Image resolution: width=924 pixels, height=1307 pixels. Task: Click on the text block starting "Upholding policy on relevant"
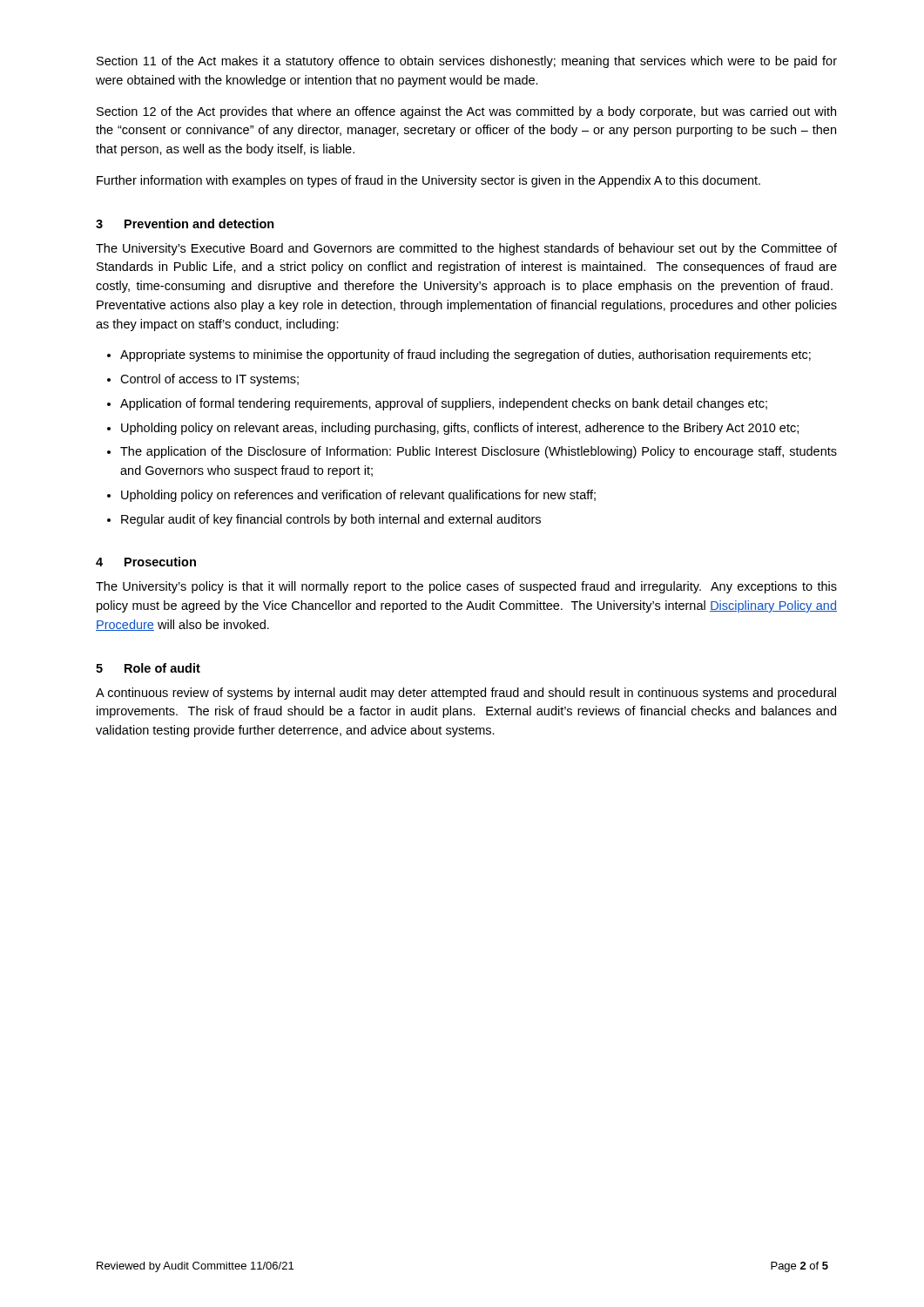460,427
